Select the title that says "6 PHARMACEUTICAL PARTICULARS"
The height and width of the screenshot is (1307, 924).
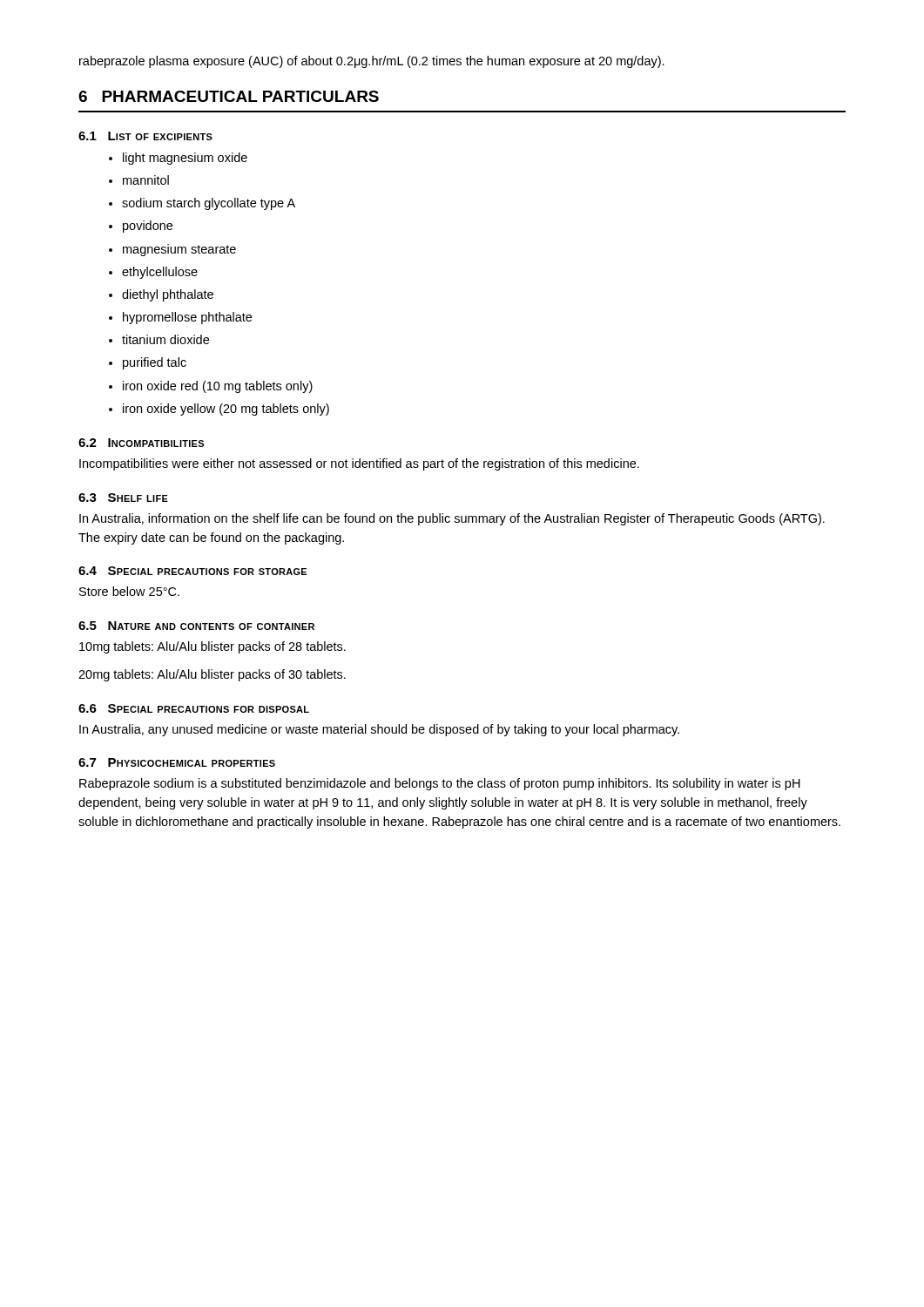[x=229, y=96]
